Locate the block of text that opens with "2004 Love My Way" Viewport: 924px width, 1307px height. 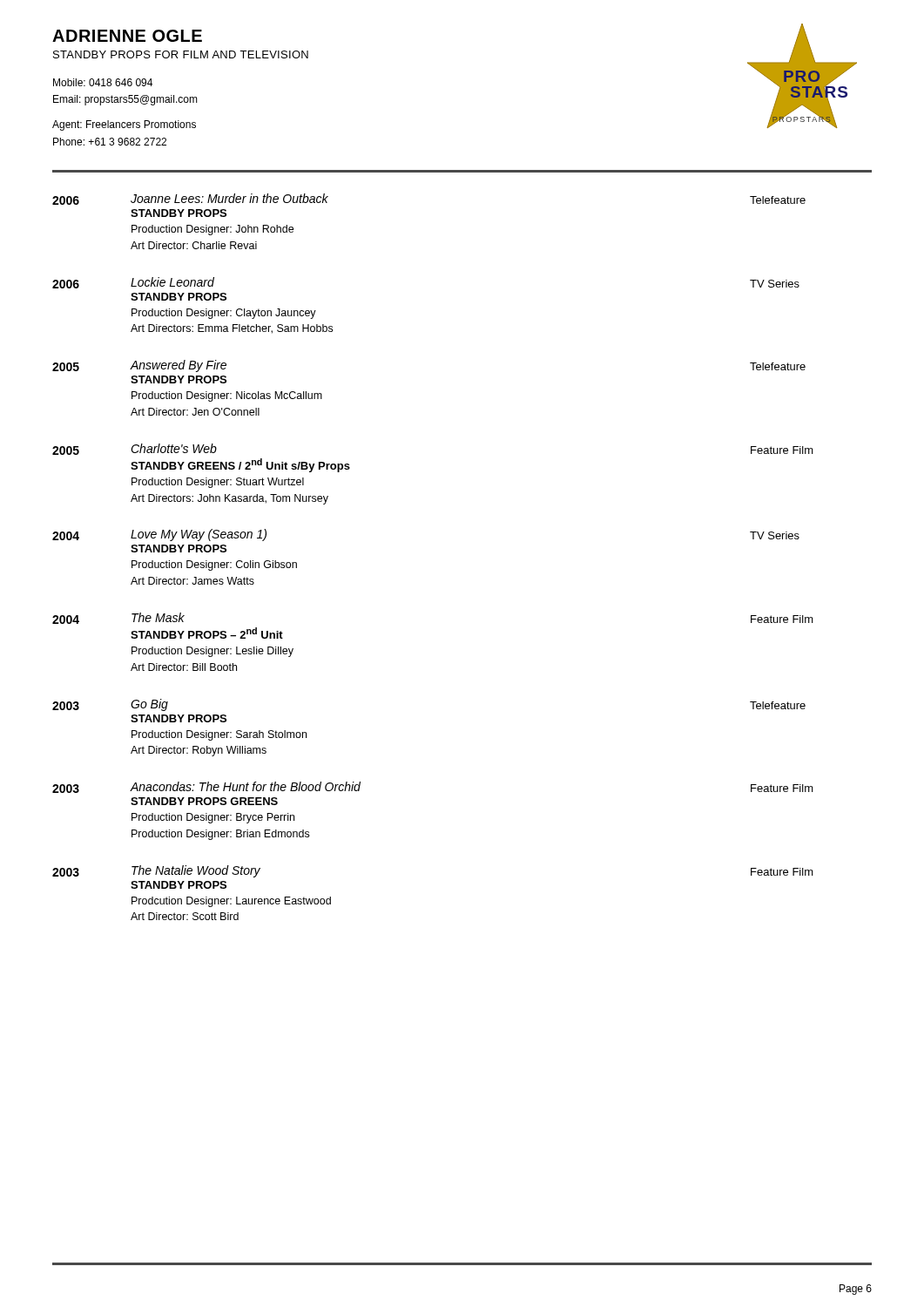(58, 535)
